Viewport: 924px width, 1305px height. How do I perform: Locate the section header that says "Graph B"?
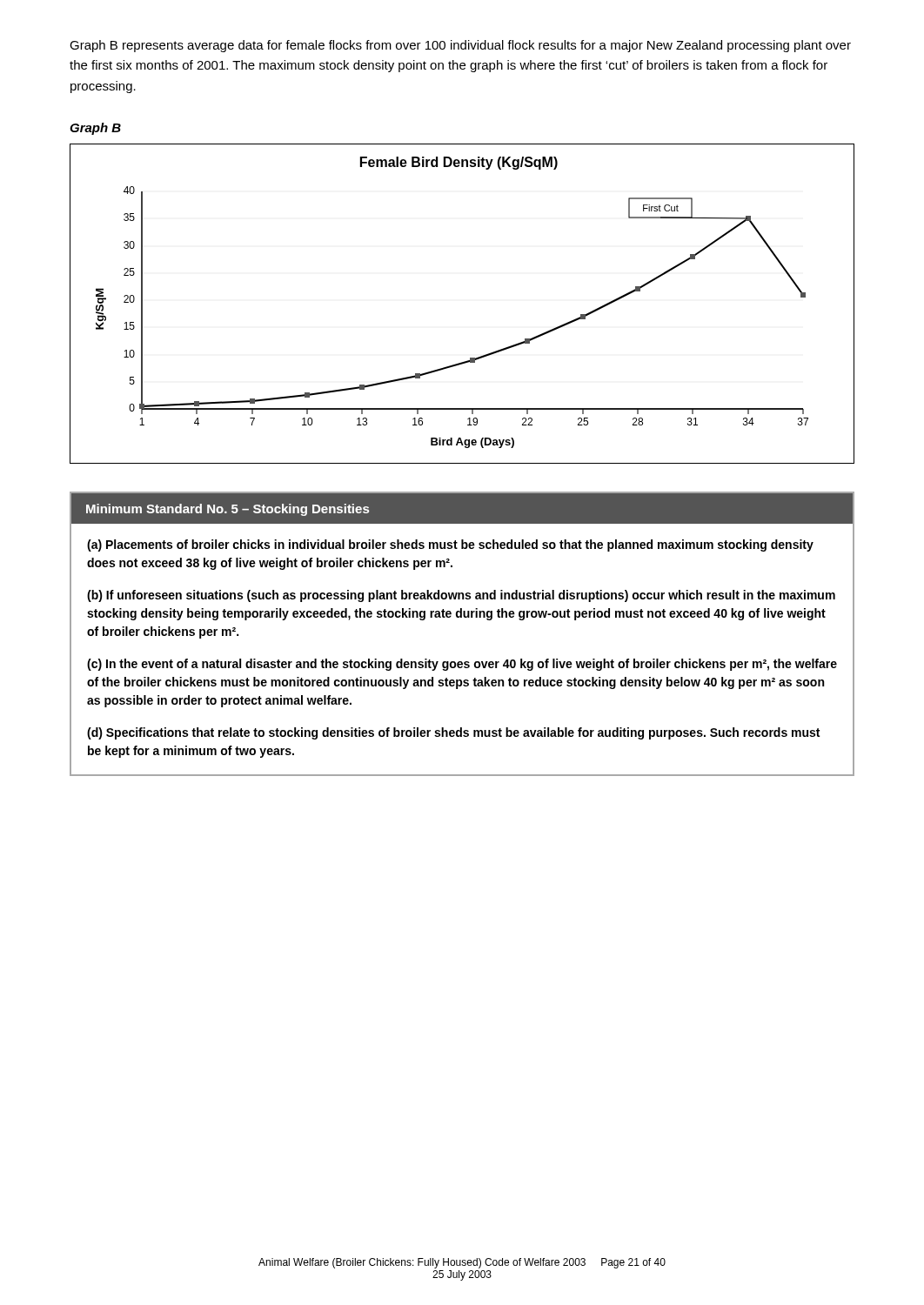pos(95,127)
